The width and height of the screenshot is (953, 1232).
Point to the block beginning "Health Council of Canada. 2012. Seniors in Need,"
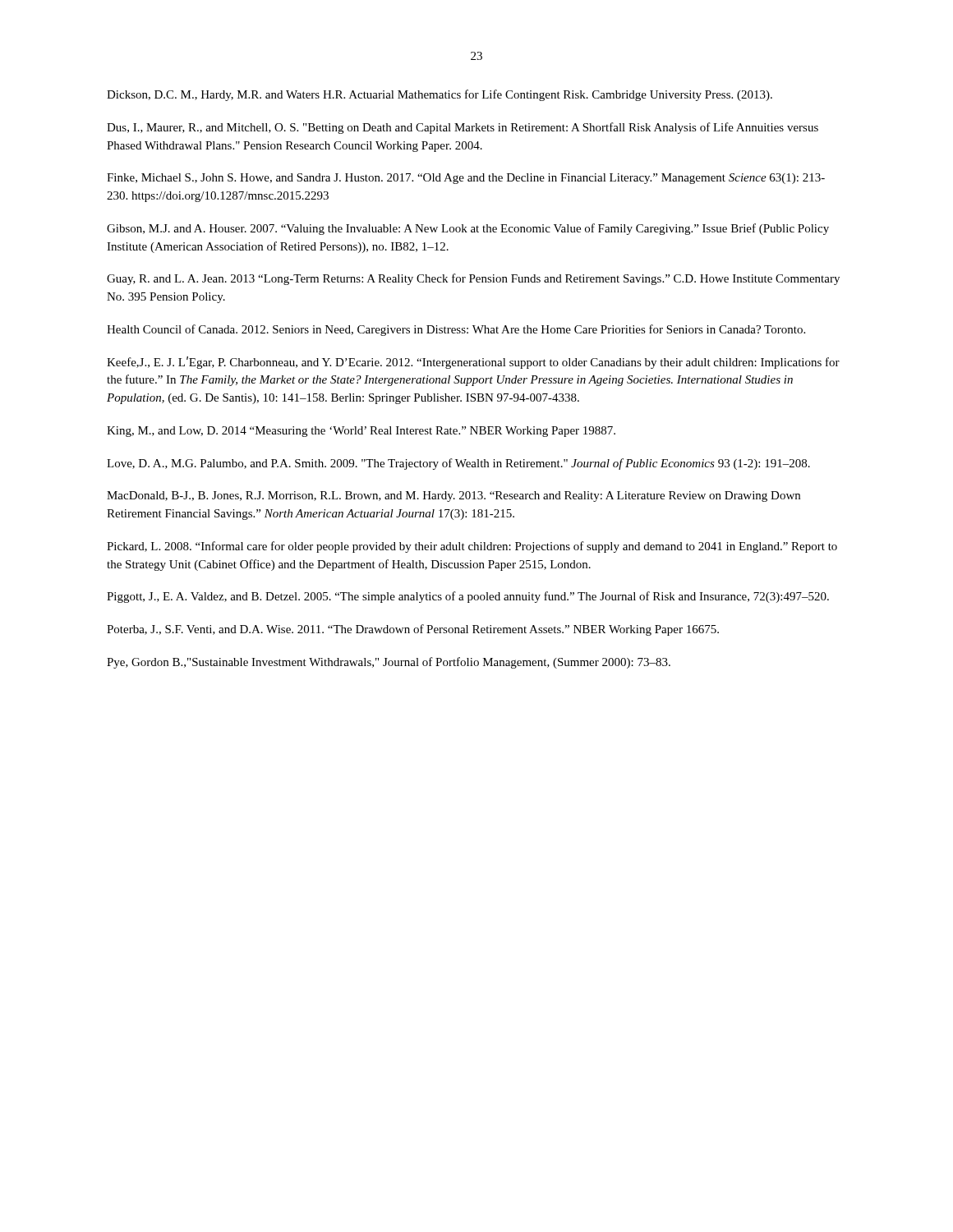pos(456,329)
